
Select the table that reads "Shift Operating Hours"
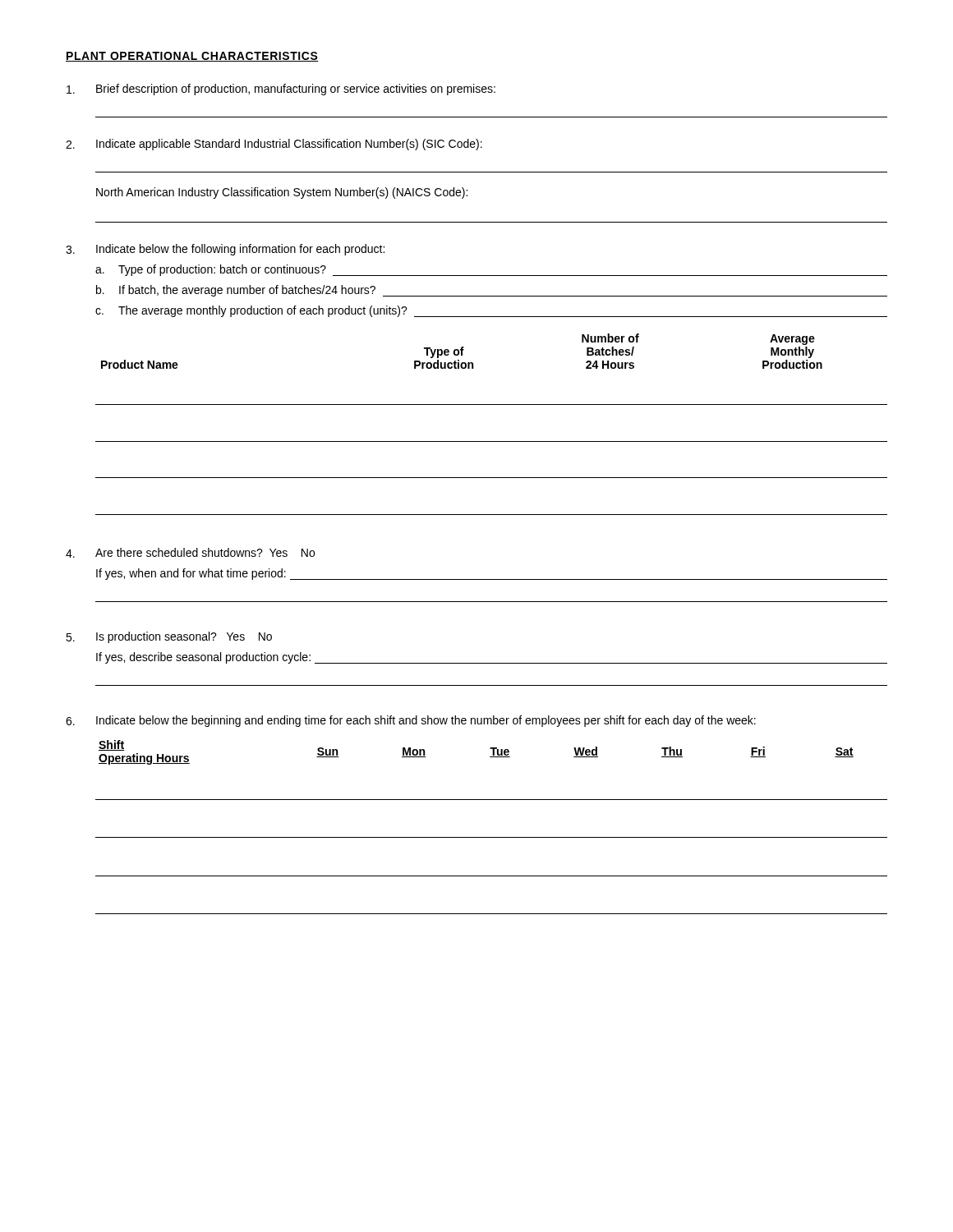pos(491,826)
